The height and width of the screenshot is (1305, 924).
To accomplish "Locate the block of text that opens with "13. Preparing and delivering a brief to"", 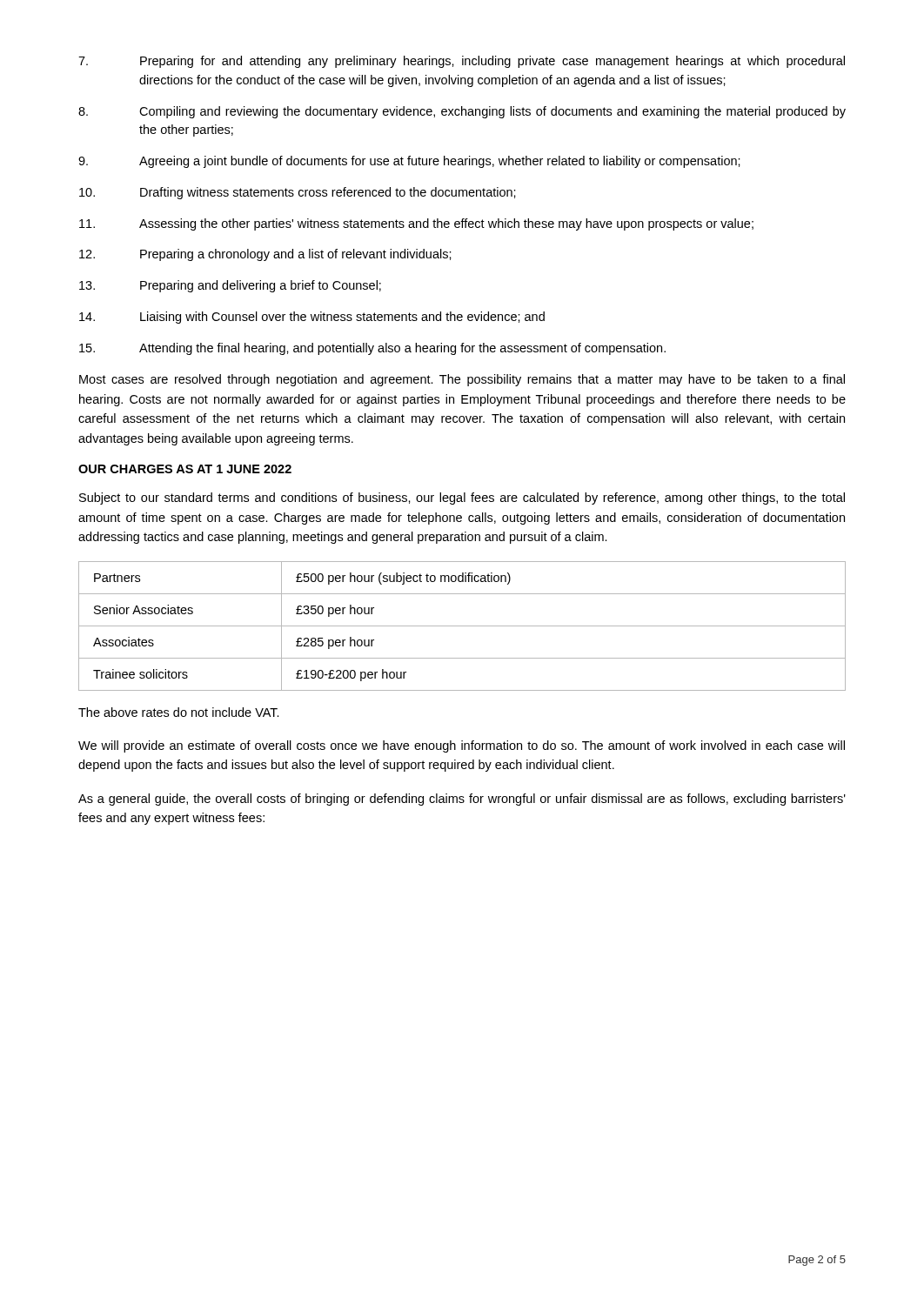I will (230, 286).
